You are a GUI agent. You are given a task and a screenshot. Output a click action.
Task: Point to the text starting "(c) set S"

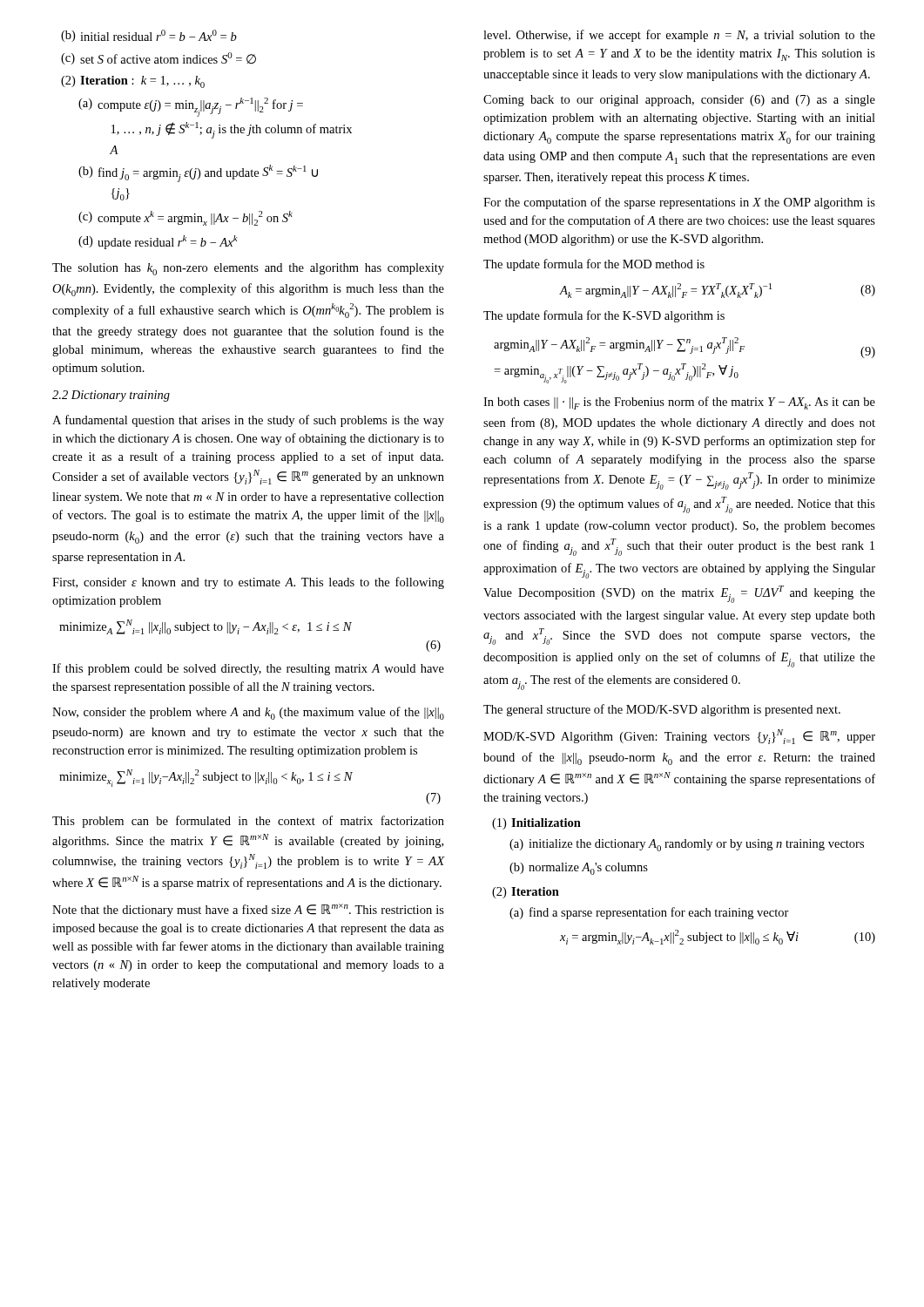[253, 59]
